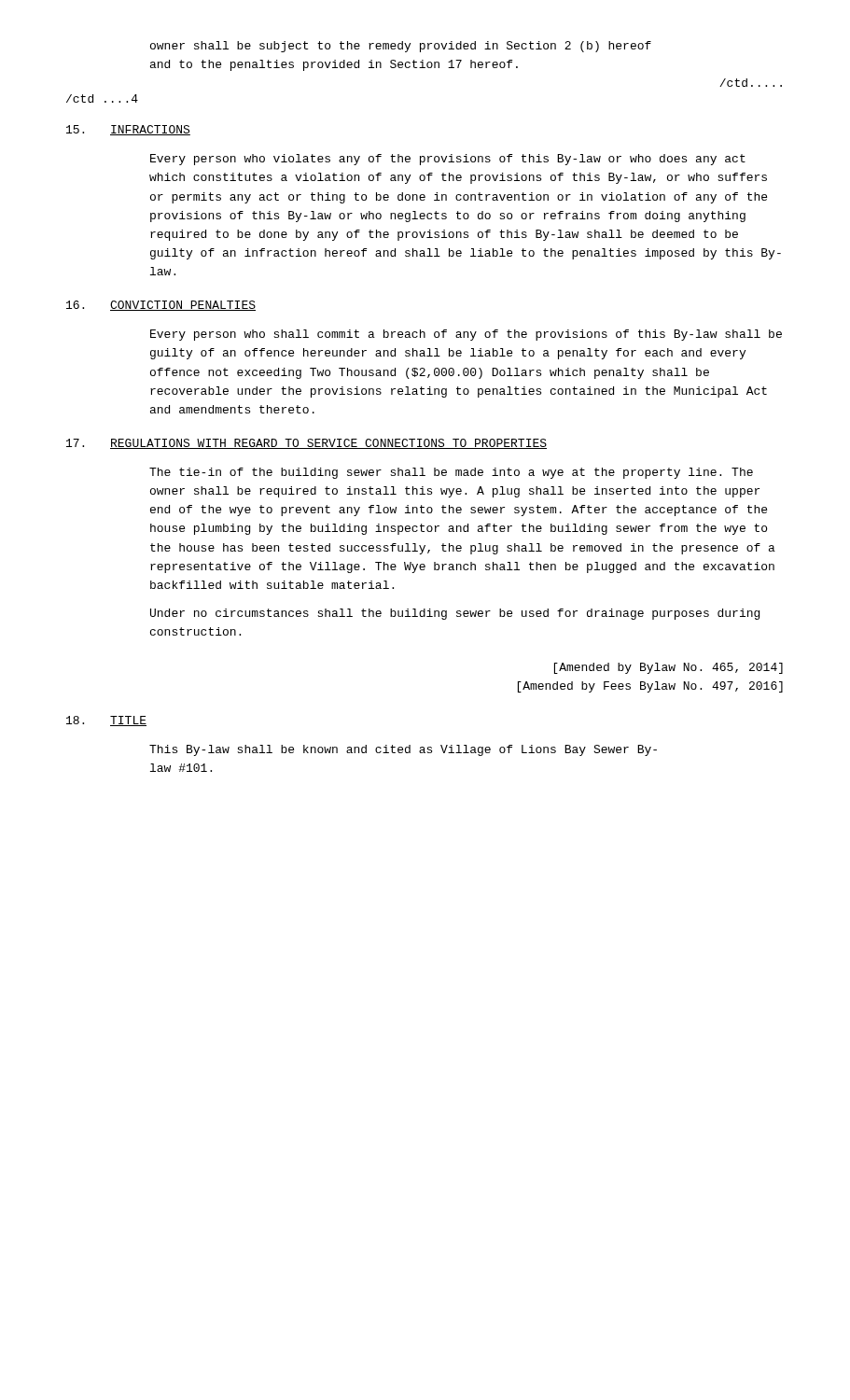Locate the passage starting "owner shall be"
Viewport: 850px width, 1400px height.
[400, 56]
